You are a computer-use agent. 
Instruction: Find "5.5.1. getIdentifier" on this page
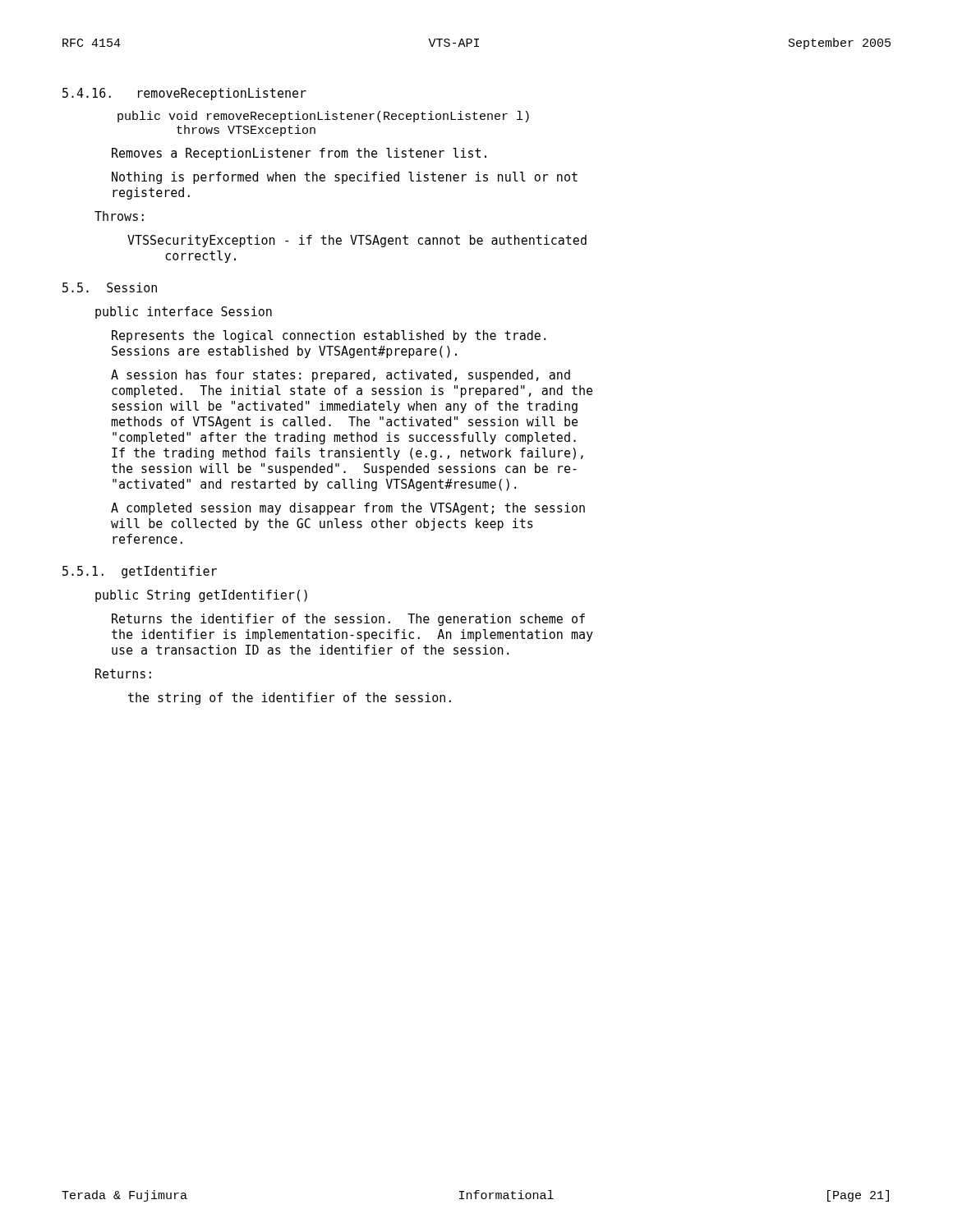pos(140,572)
